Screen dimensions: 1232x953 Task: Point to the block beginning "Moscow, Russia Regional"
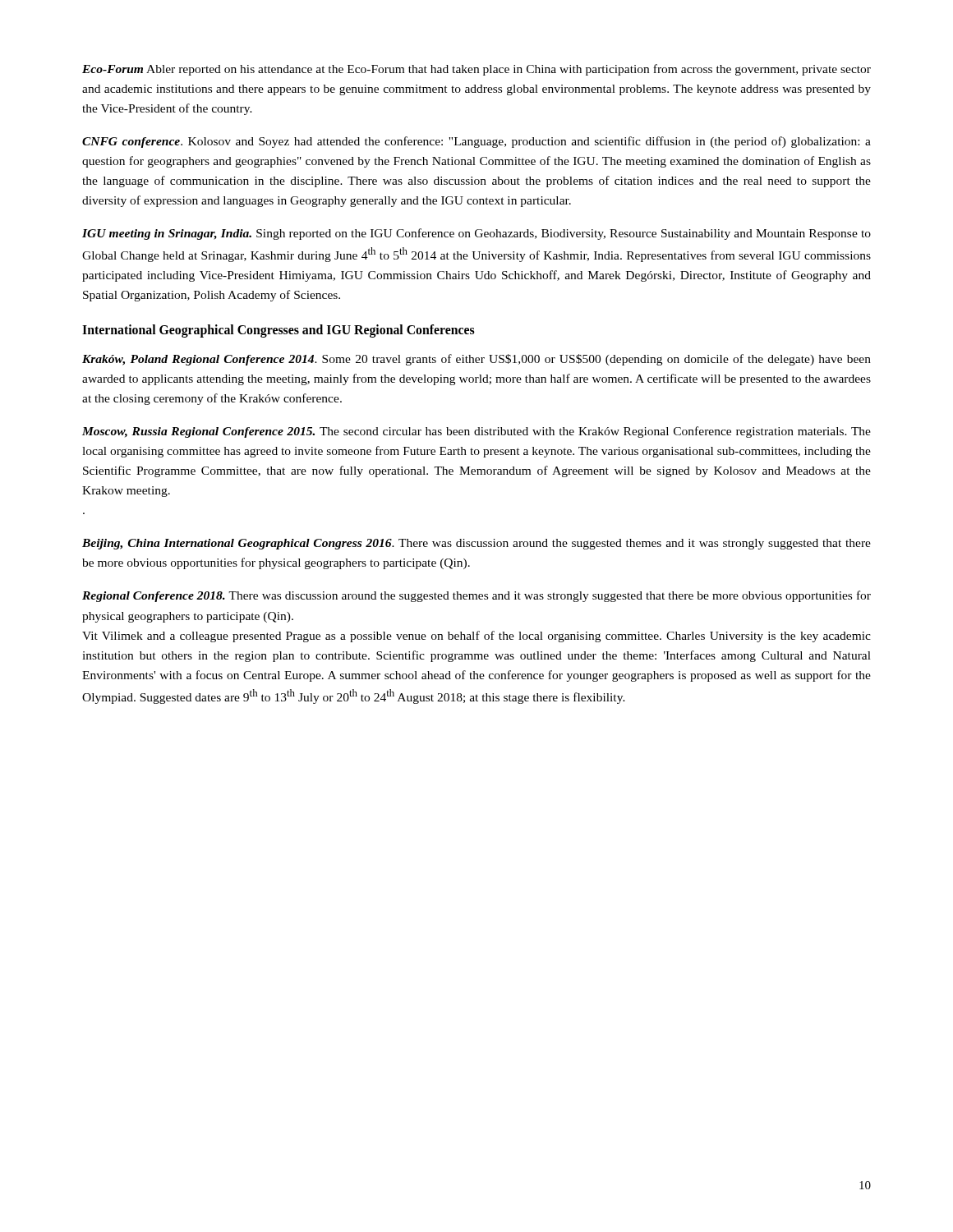[x=476, y=471]
